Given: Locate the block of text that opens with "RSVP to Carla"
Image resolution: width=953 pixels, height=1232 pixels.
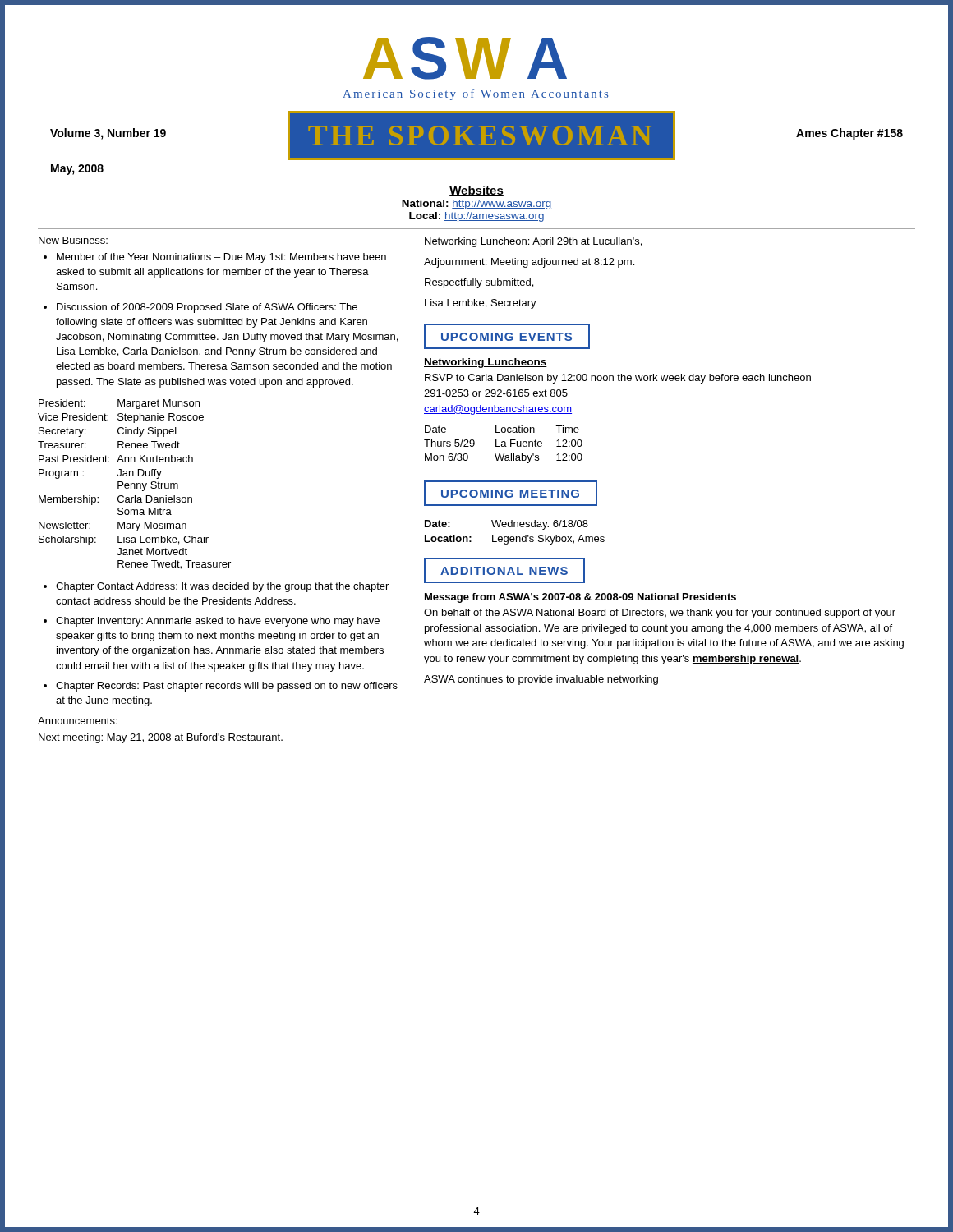Looking at the screenshot, I should pyautogui.click(x=618, y=379).
